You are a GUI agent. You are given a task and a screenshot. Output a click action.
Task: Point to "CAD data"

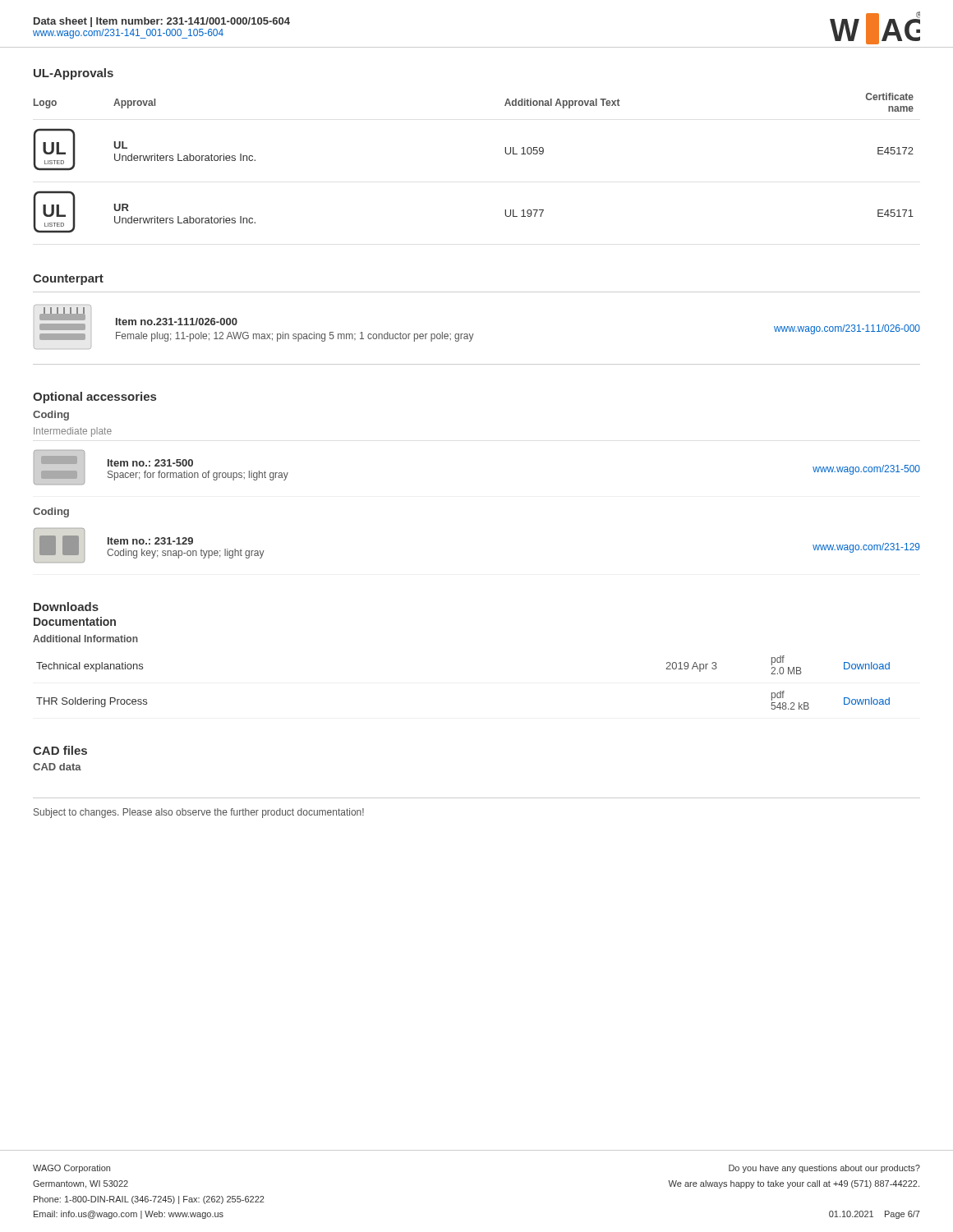pyautogui.click(x=57, y=767)
